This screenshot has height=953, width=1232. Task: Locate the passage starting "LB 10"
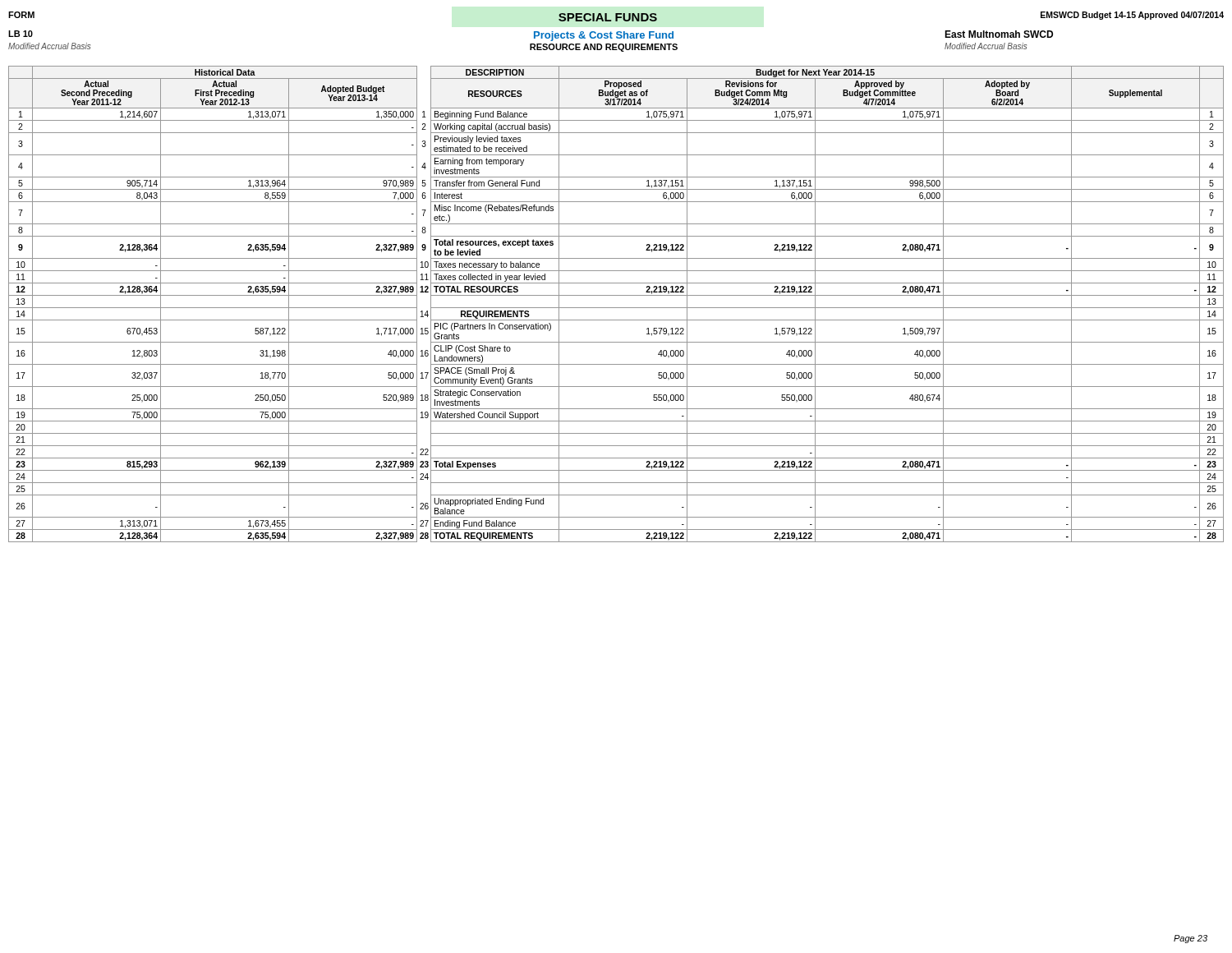click(21, 34)
